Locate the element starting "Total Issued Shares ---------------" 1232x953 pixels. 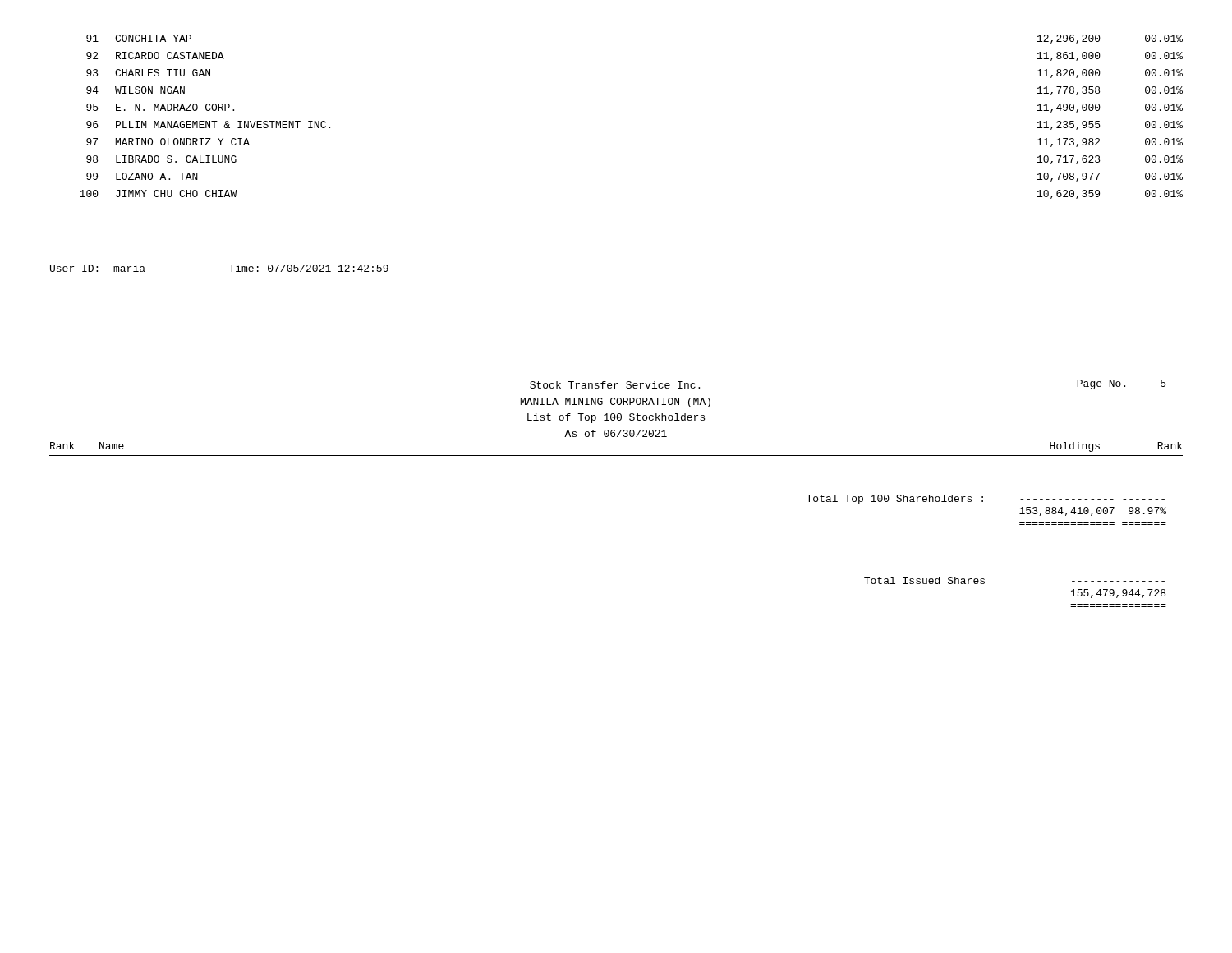tap(905, 580)
